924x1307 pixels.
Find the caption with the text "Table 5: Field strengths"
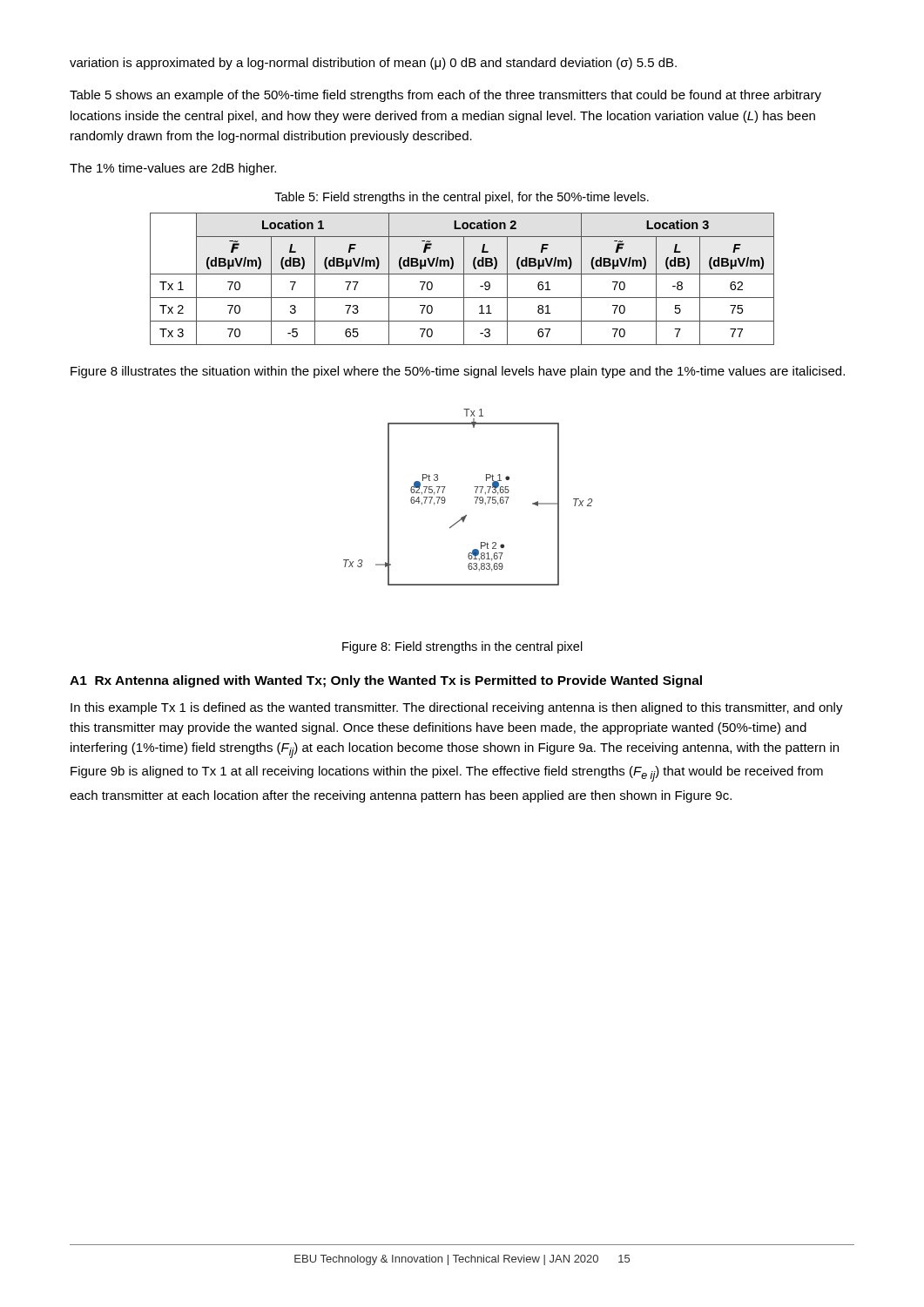(x=462, y=197)
